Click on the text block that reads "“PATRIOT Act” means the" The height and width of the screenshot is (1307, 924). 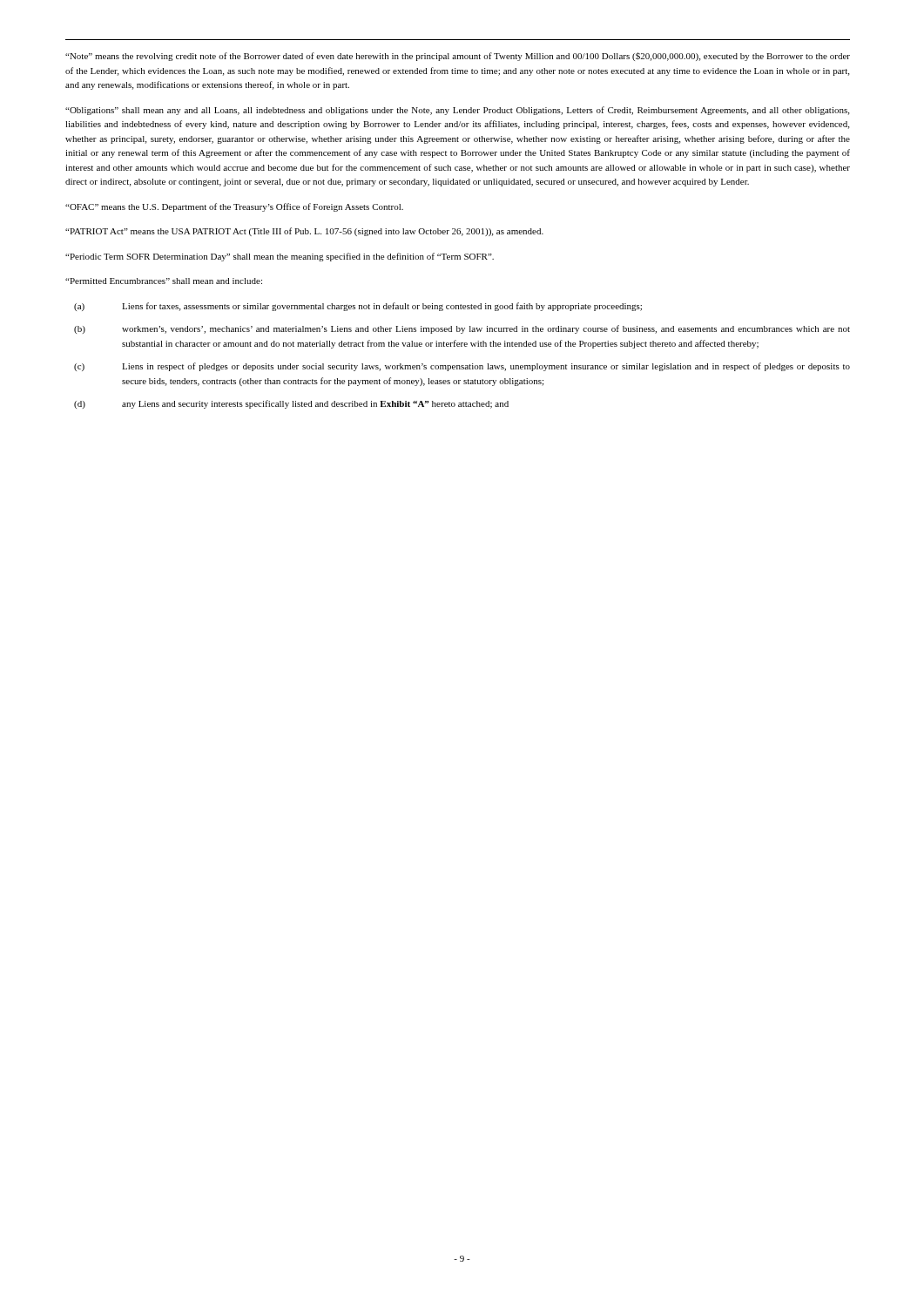pos(304,231)
